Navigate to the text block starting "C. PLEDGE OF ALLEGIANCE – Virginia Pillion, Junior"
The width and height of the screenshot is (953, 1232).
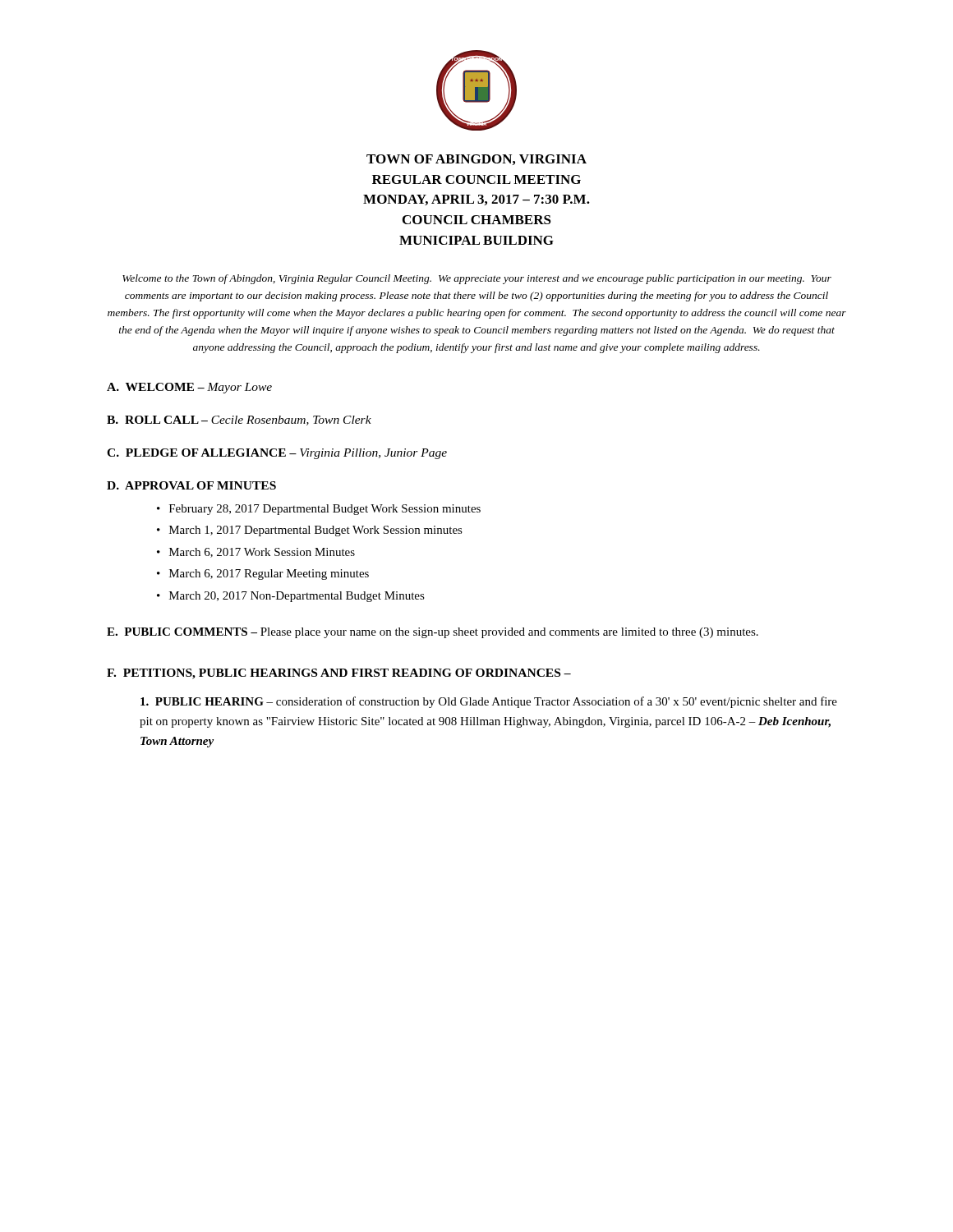tap(277, 452)
